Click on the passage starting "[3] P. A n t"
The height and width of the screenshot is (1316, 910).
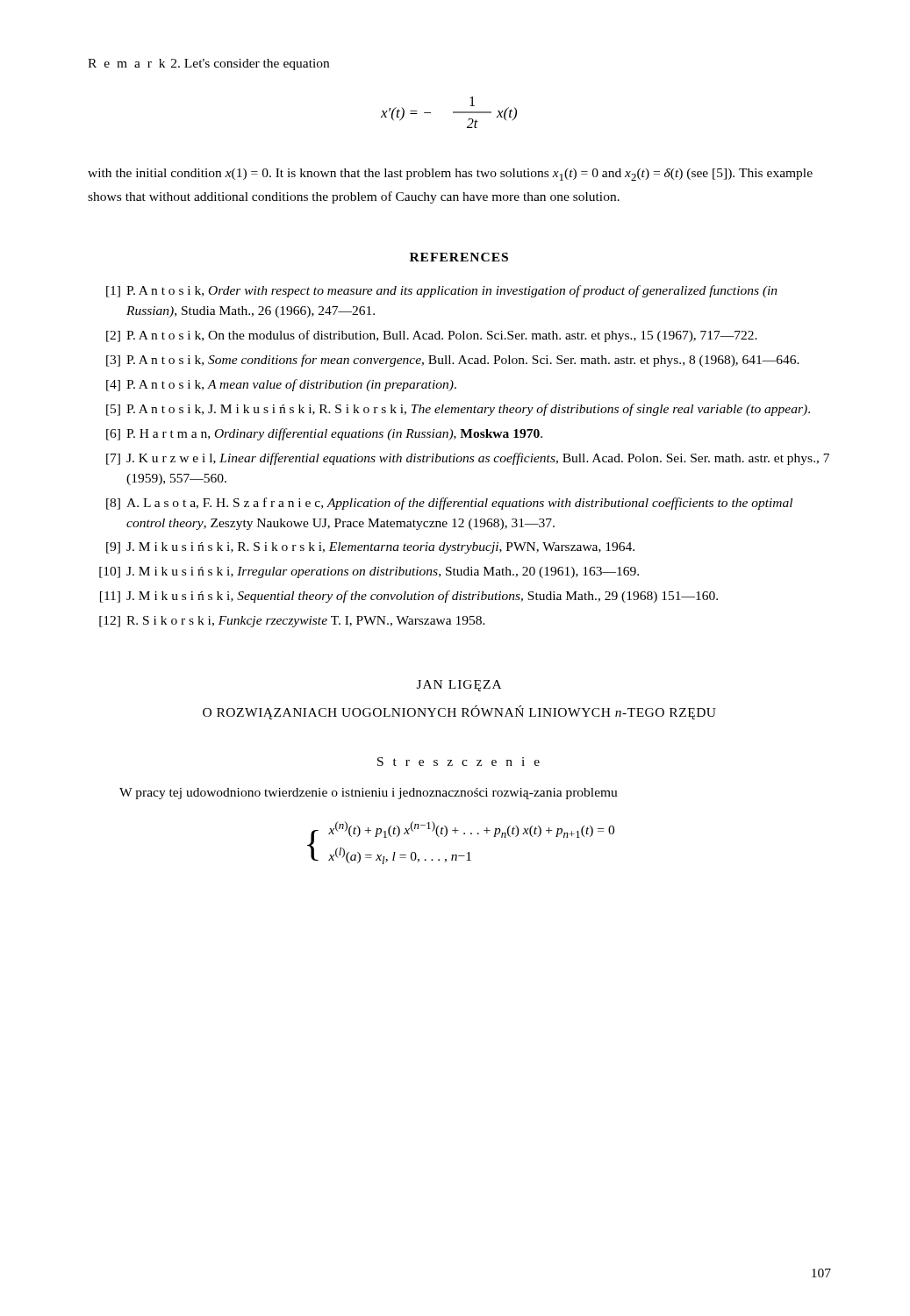pyautogui.click(x=459, y=360)
